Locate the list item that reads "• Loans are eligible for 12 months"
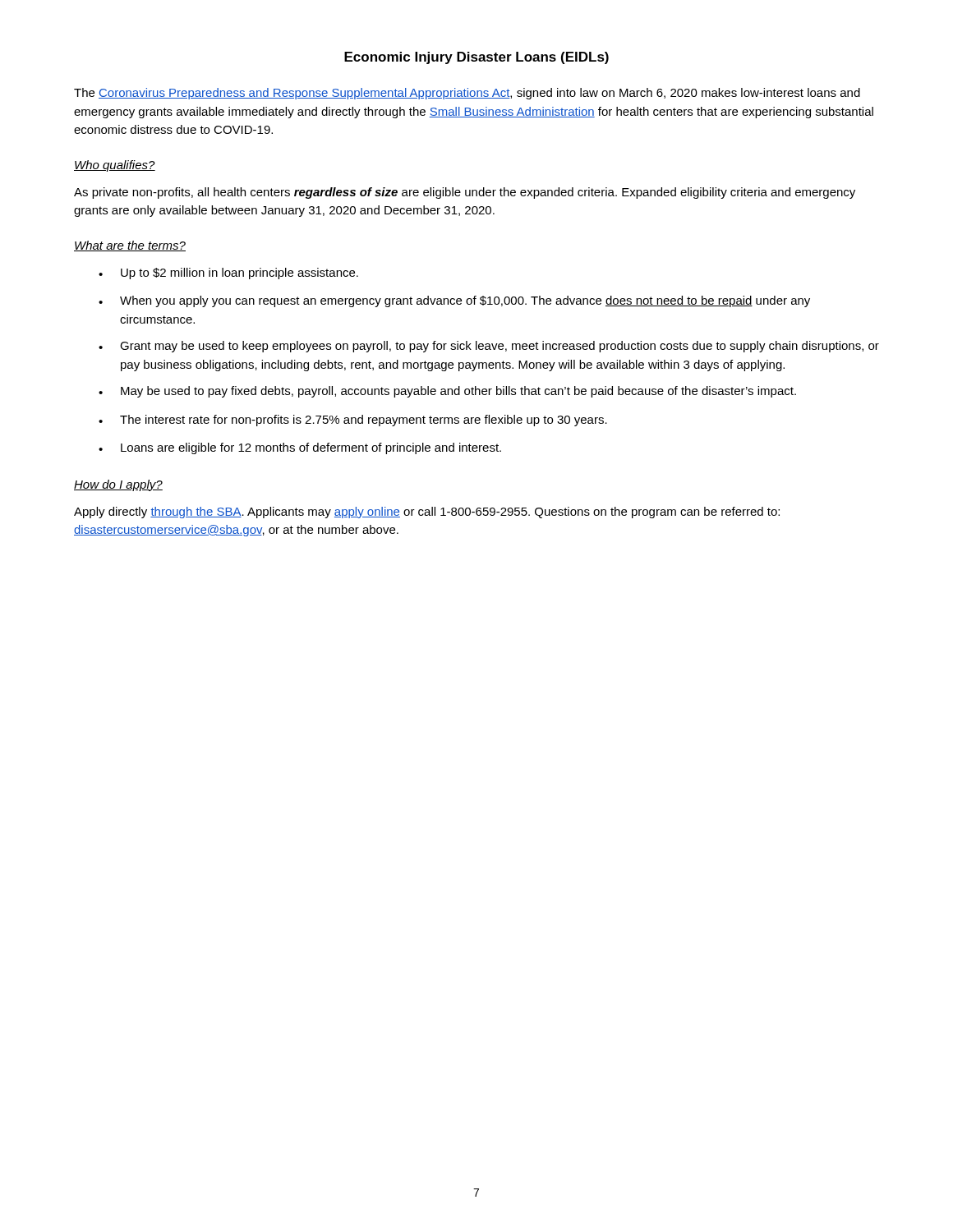This screenshot has width=953, height=1232. 489,449
